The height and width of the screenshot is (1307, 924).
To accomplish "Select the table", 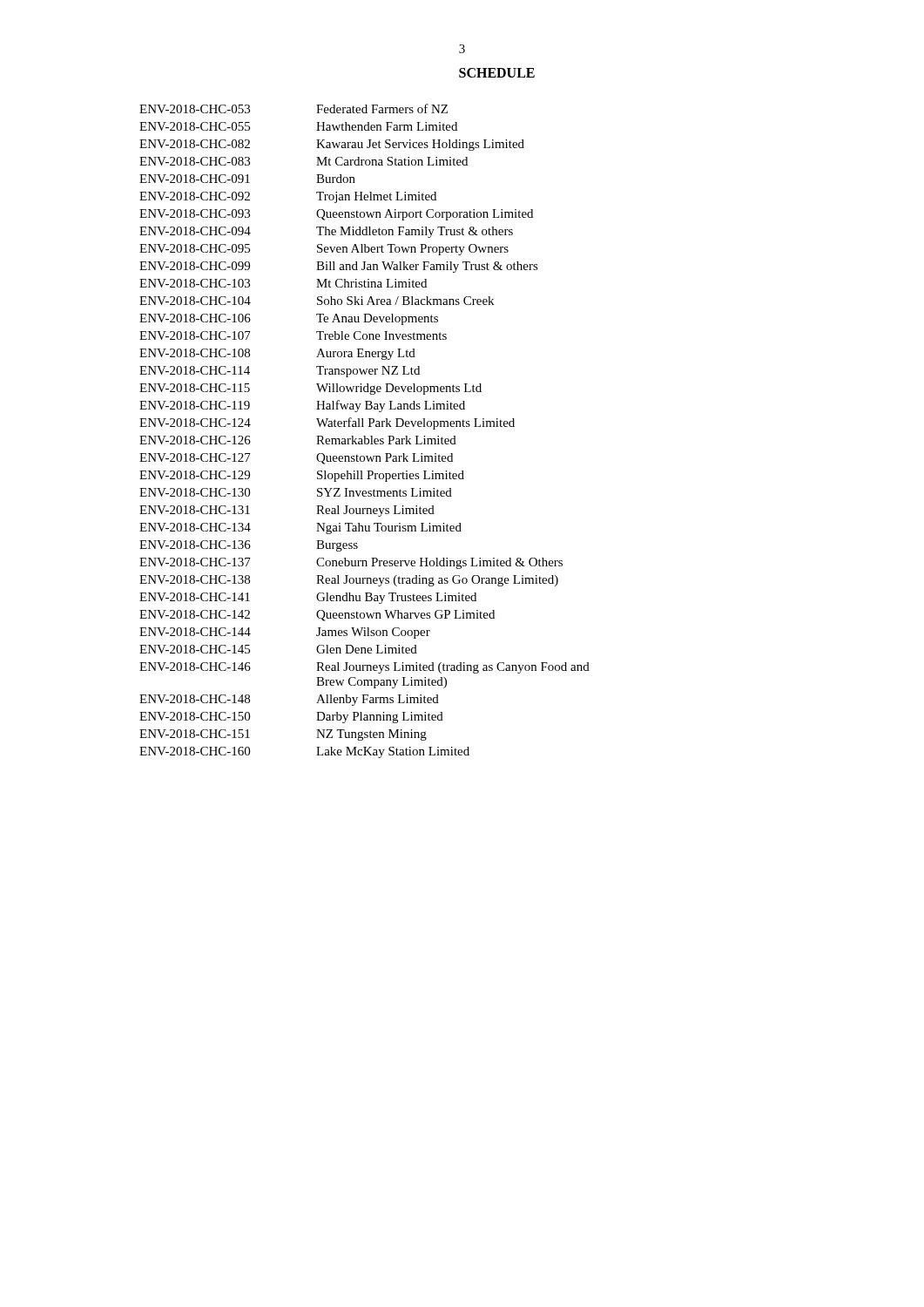I will [497, 430].
